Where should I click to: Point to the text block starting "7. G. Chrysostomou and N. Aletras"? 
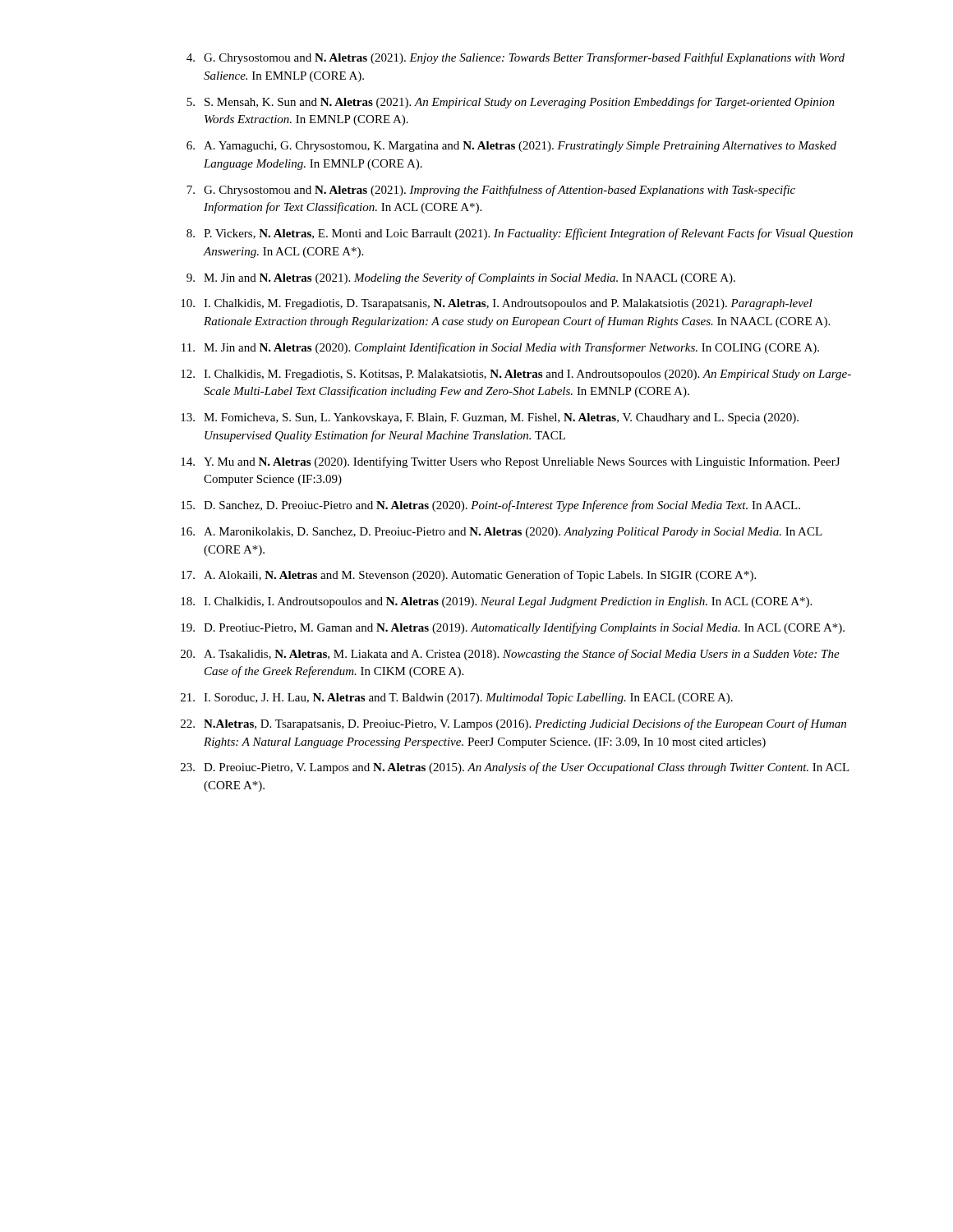tap(509, 199)
